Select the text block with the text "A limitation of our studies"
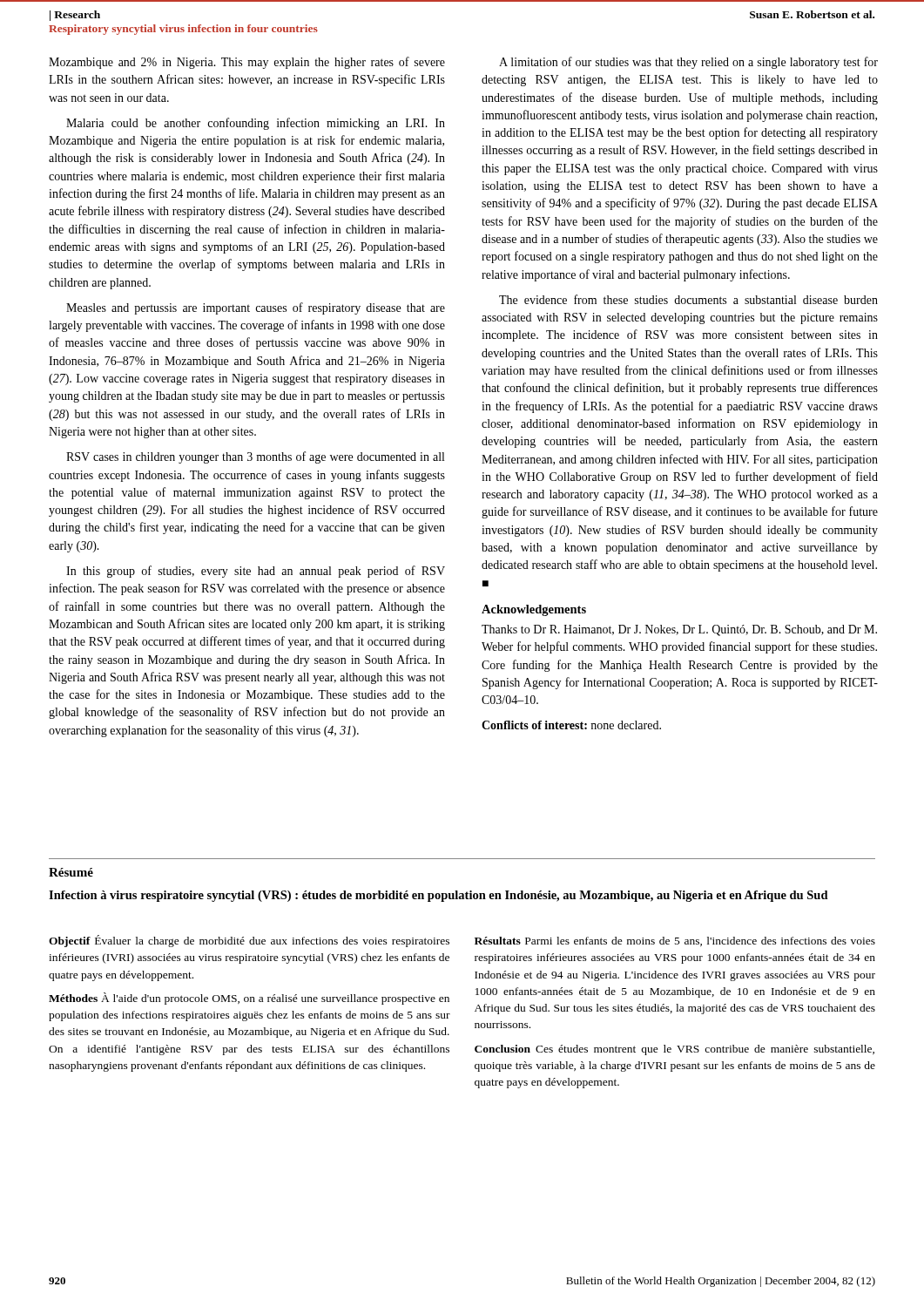924x1307 pixels. point(680,169)
